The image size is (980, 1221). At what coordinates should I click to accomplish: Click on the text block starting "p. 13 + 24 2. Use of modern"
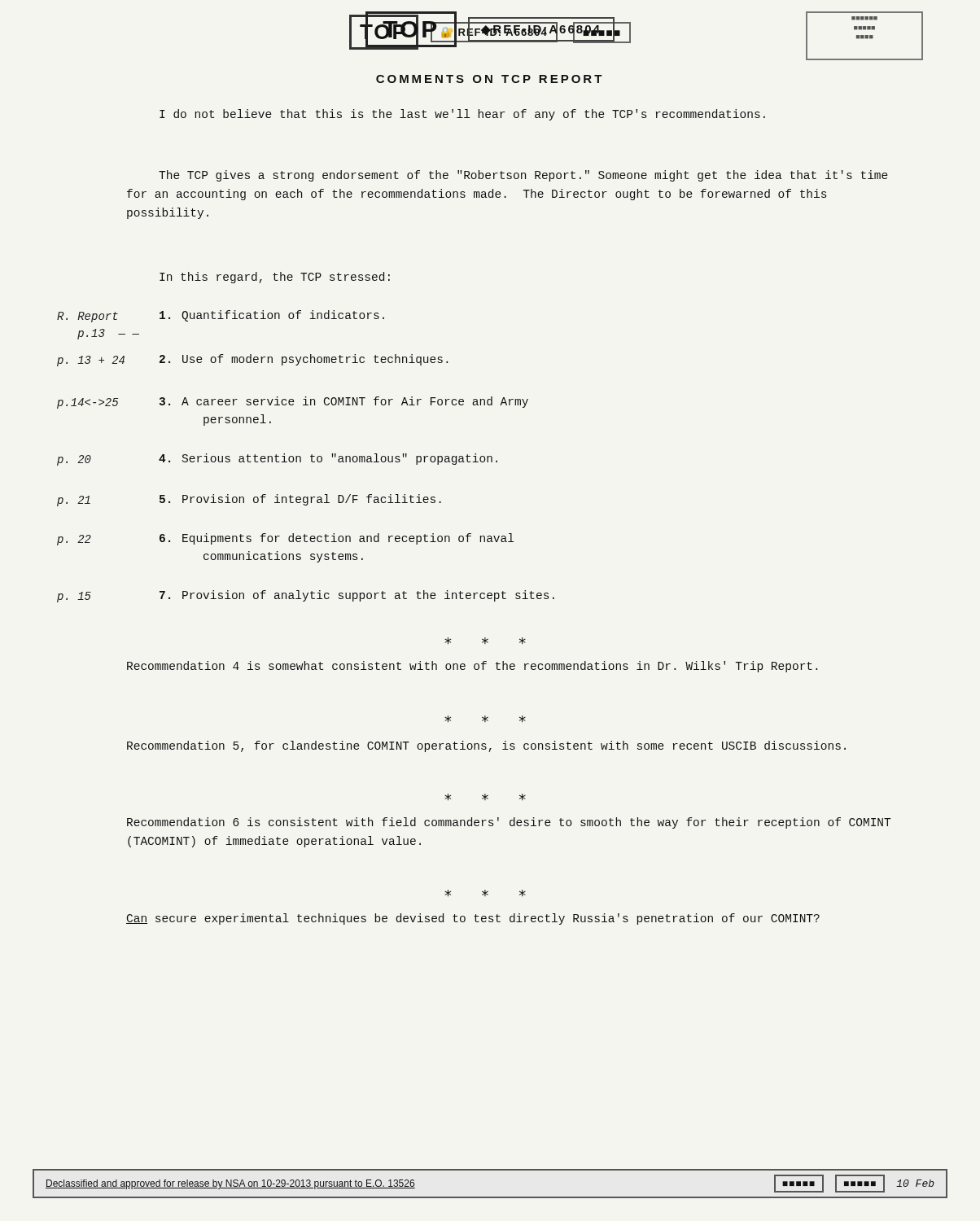tap(254, 361)
